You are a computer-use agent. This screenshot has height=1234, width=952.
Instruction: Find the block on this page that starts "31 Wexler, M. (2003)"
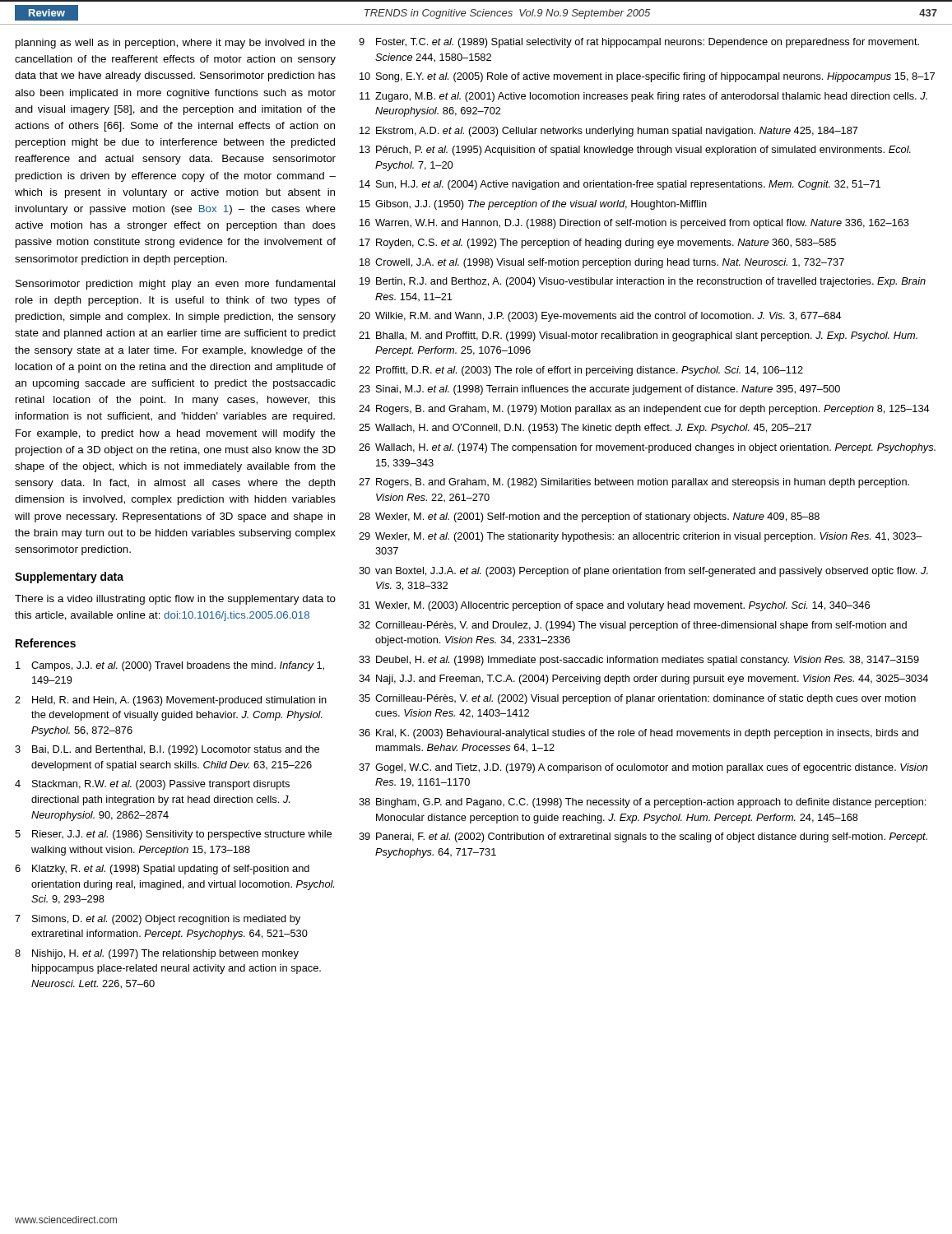(648, 606)
